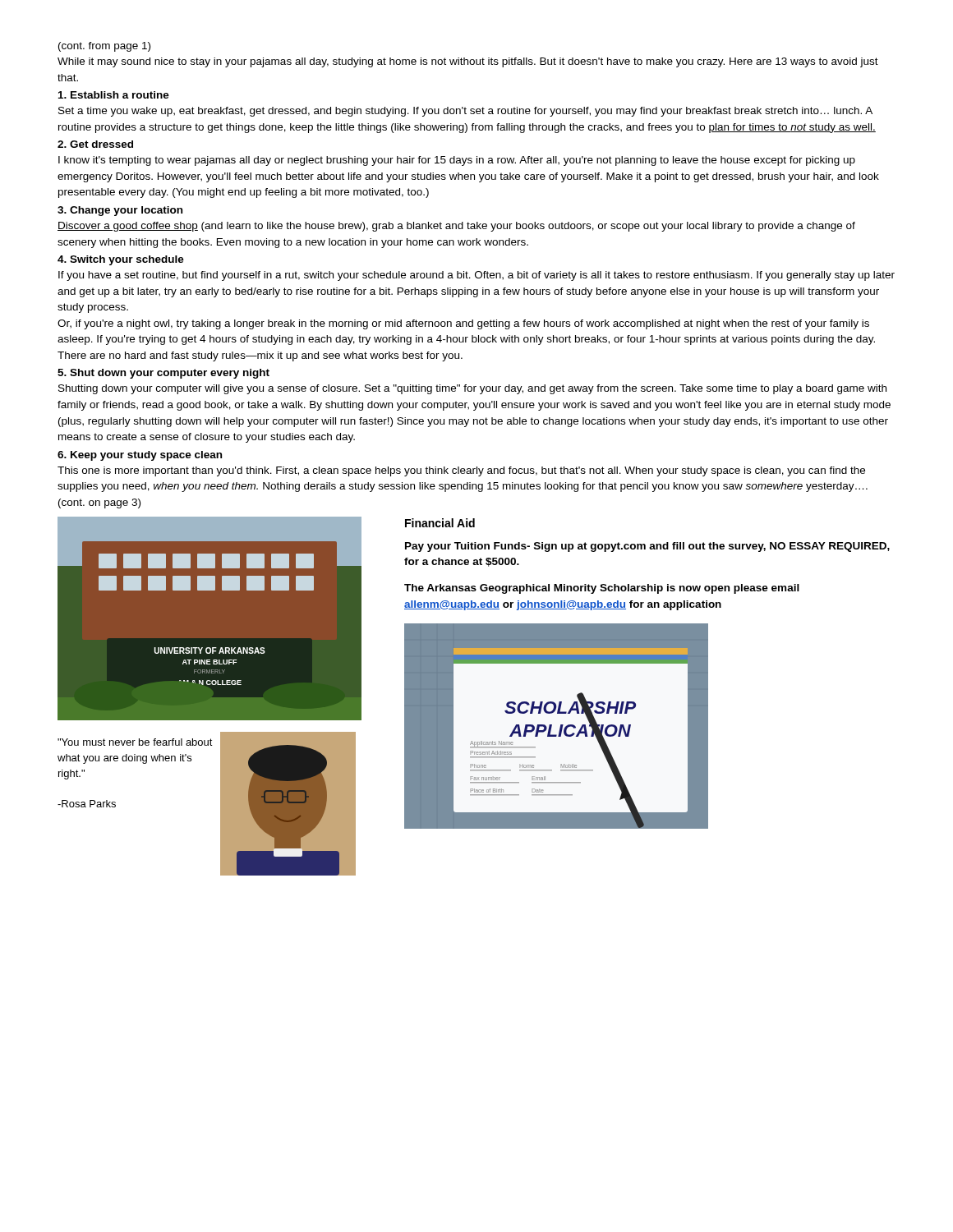
Task: Locate the text block that says "I know it's tempting"
Action: (x=468, y=176)
